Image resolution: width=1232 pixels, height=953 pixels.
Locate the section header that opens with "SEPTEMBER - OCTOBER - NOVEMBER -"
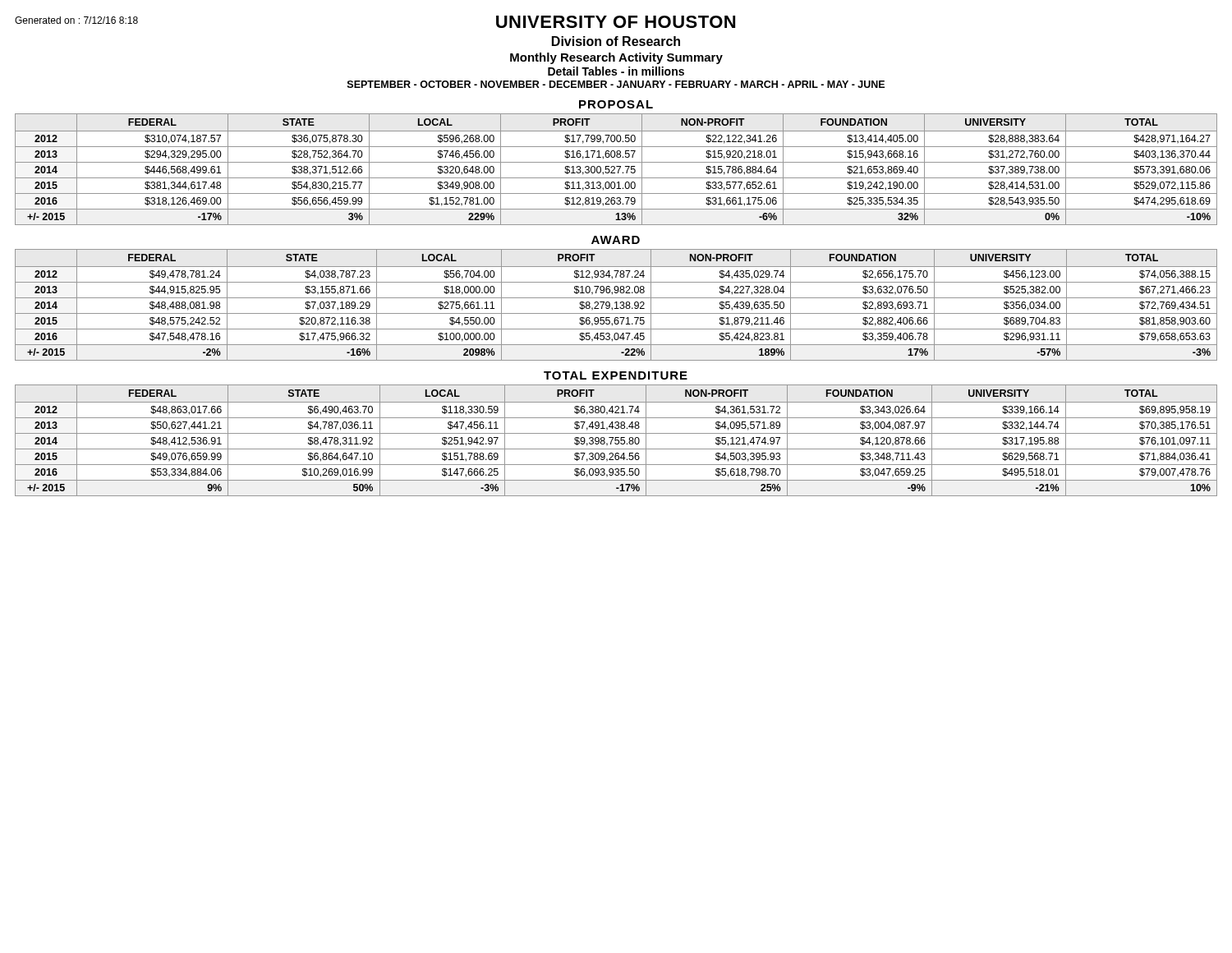pos(616,85)
